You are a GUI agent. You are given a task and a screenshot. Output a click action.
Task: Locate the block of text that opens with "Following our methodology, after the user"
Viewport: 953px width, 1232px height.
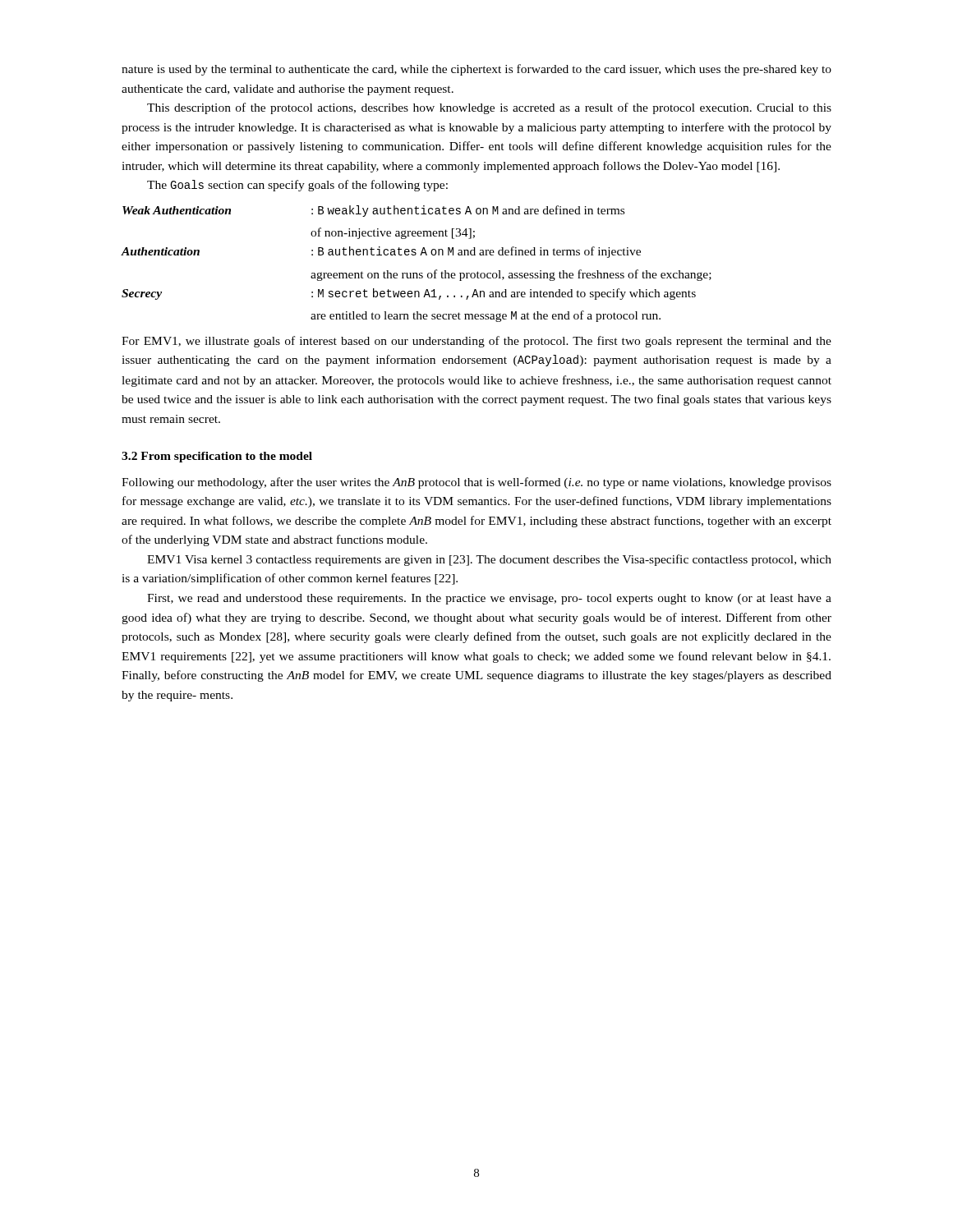(x=476, y=588)
